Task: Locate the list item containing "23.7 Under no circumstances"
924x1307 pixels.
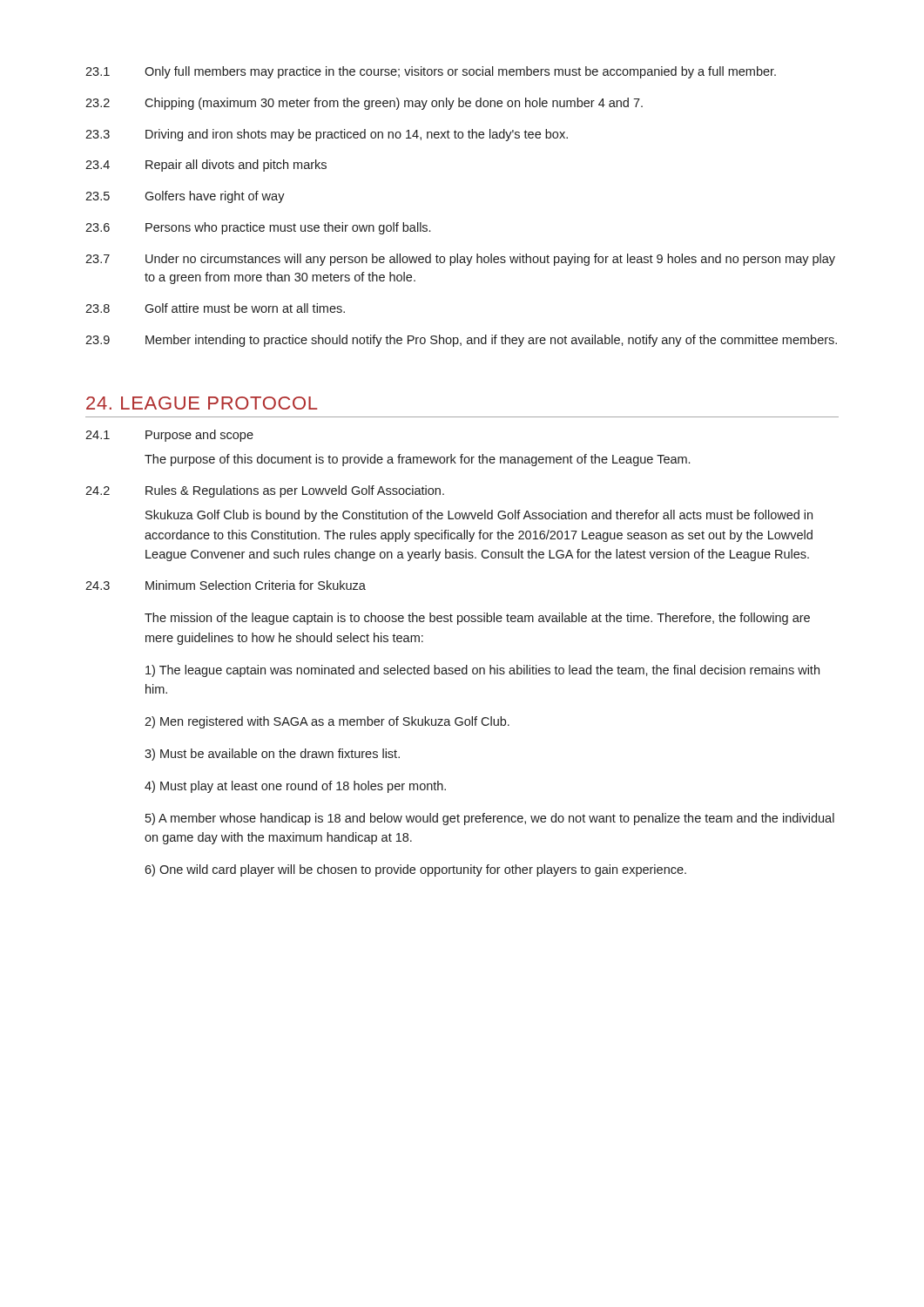Action: click(462, 269)
